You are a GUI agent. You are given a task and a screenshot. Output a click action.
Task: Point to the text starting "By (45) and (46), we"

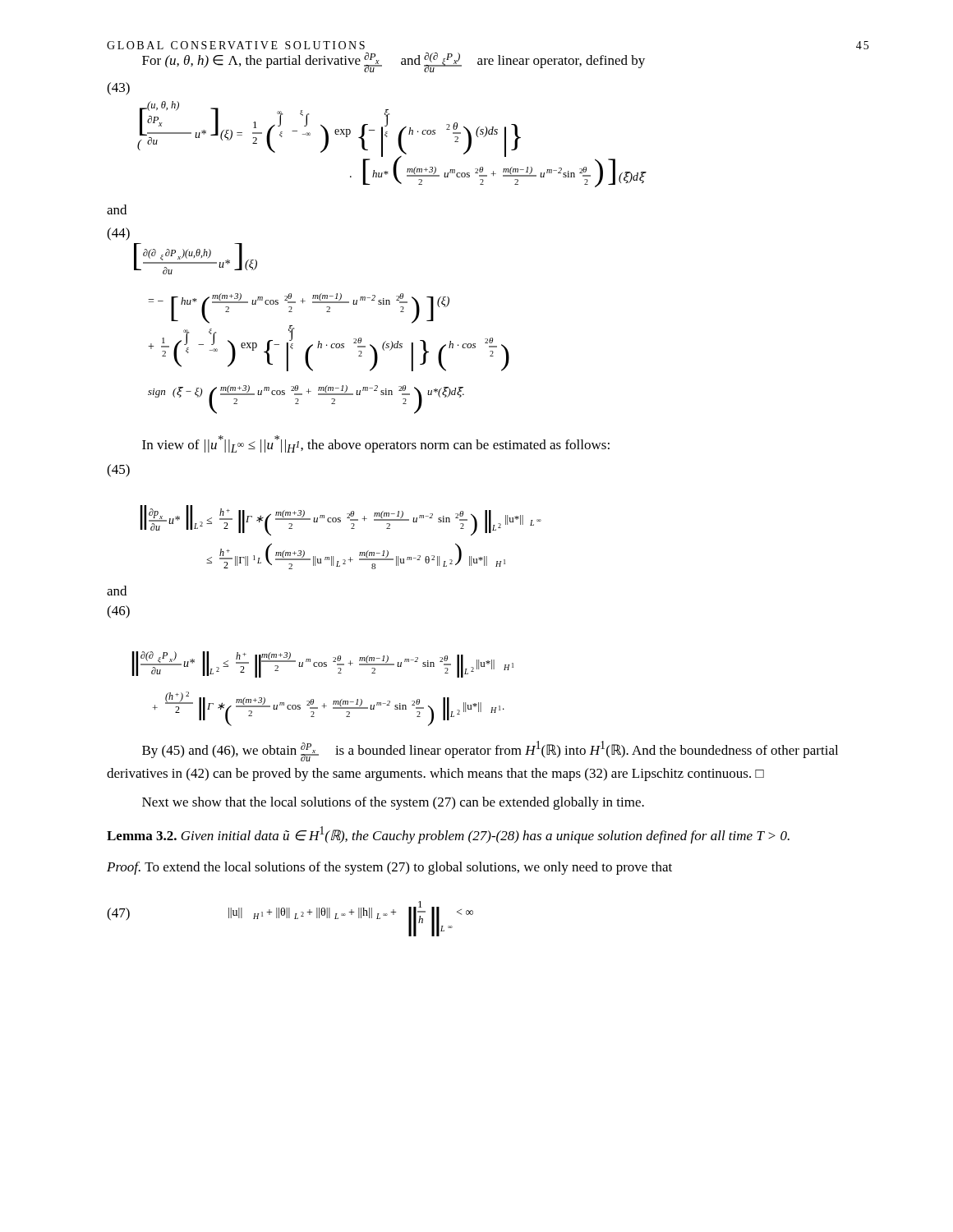[x=473, y=759]
